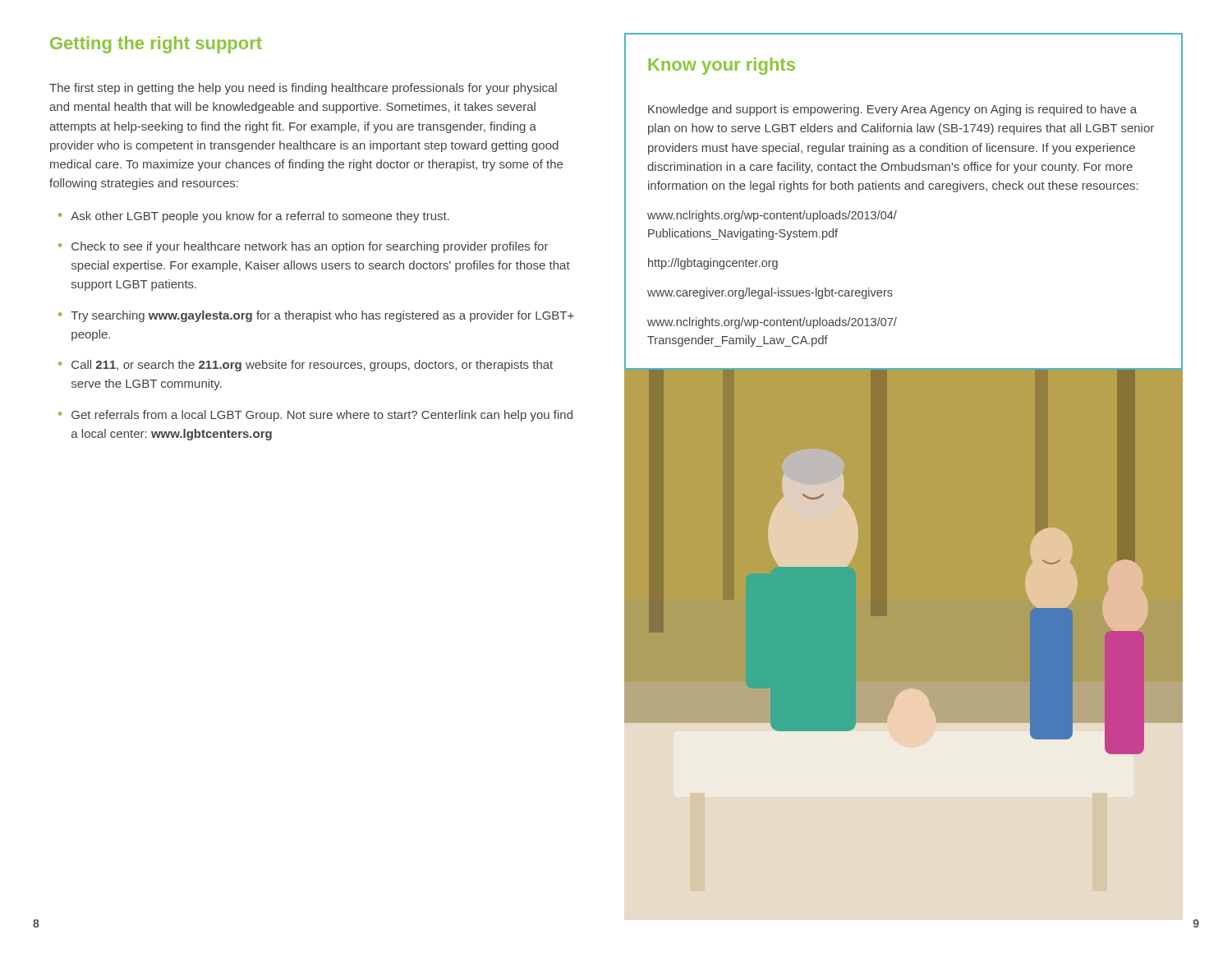Viewport: 1232px width, 953px height.
Task: Locate the text starting "• Call 211, or search"
Action: tap(316, 374)
